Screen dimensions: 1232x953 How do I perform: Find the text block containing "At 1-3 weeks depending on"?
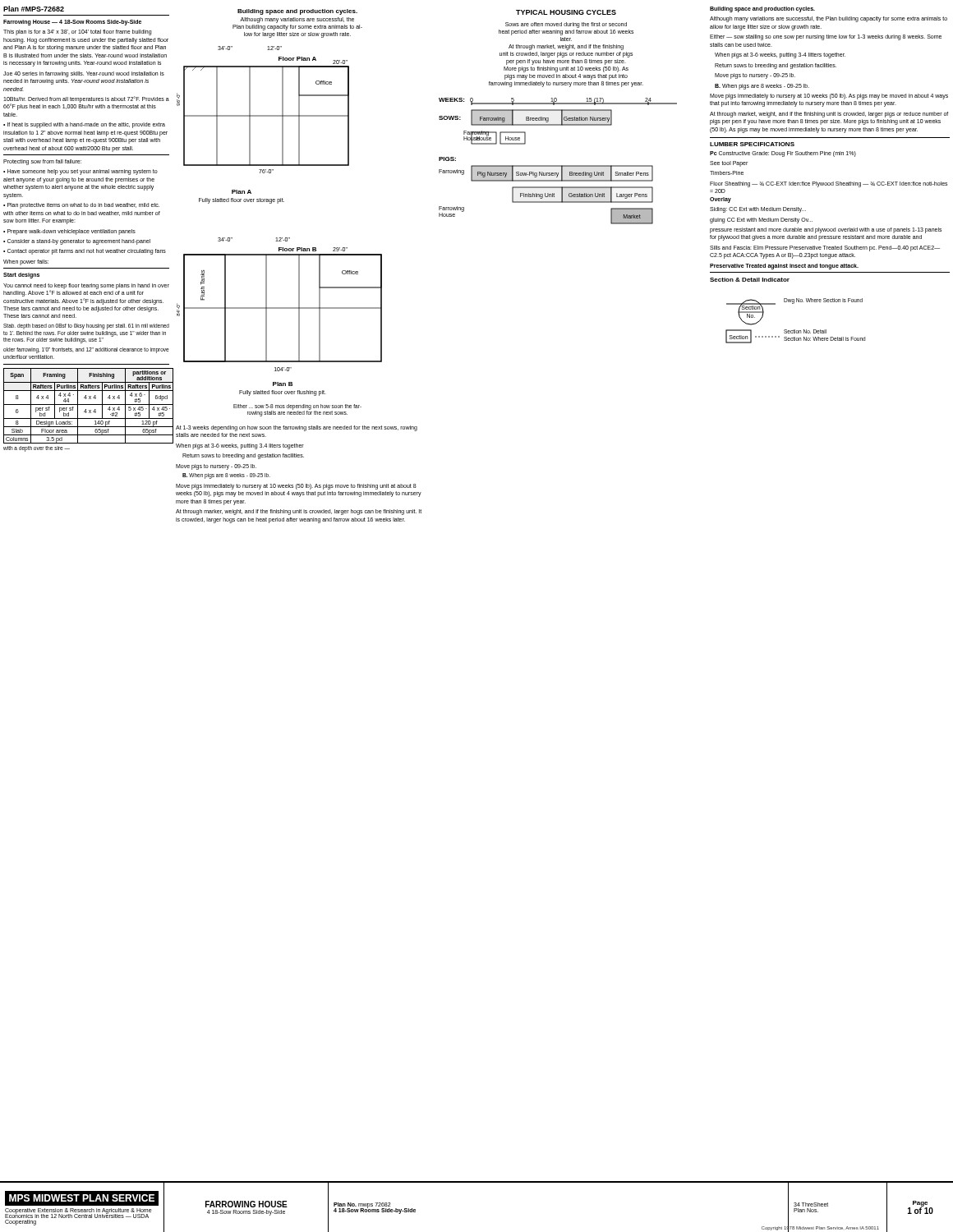tap(300, 474)
